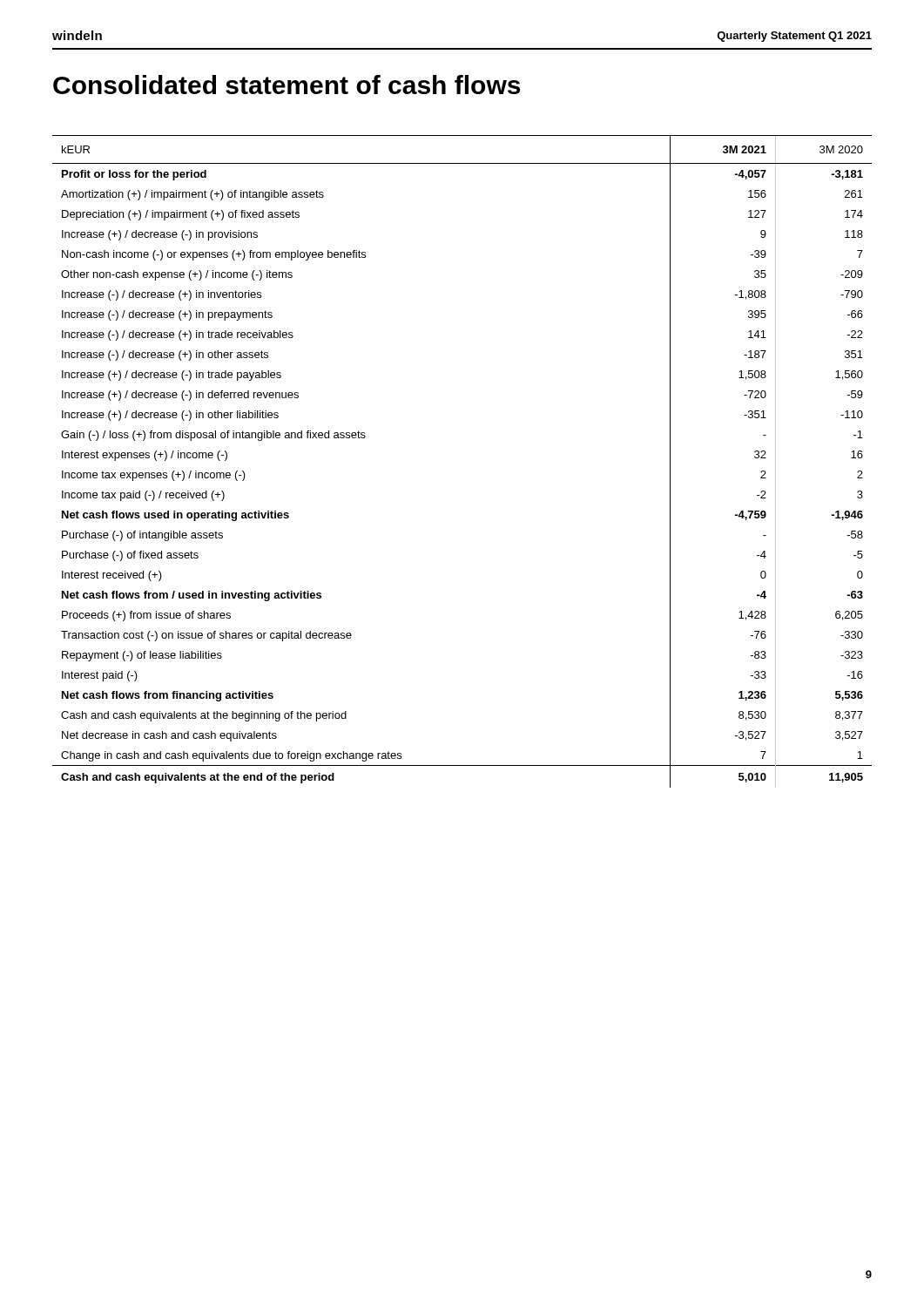Select the title

(x=287, y=85)
